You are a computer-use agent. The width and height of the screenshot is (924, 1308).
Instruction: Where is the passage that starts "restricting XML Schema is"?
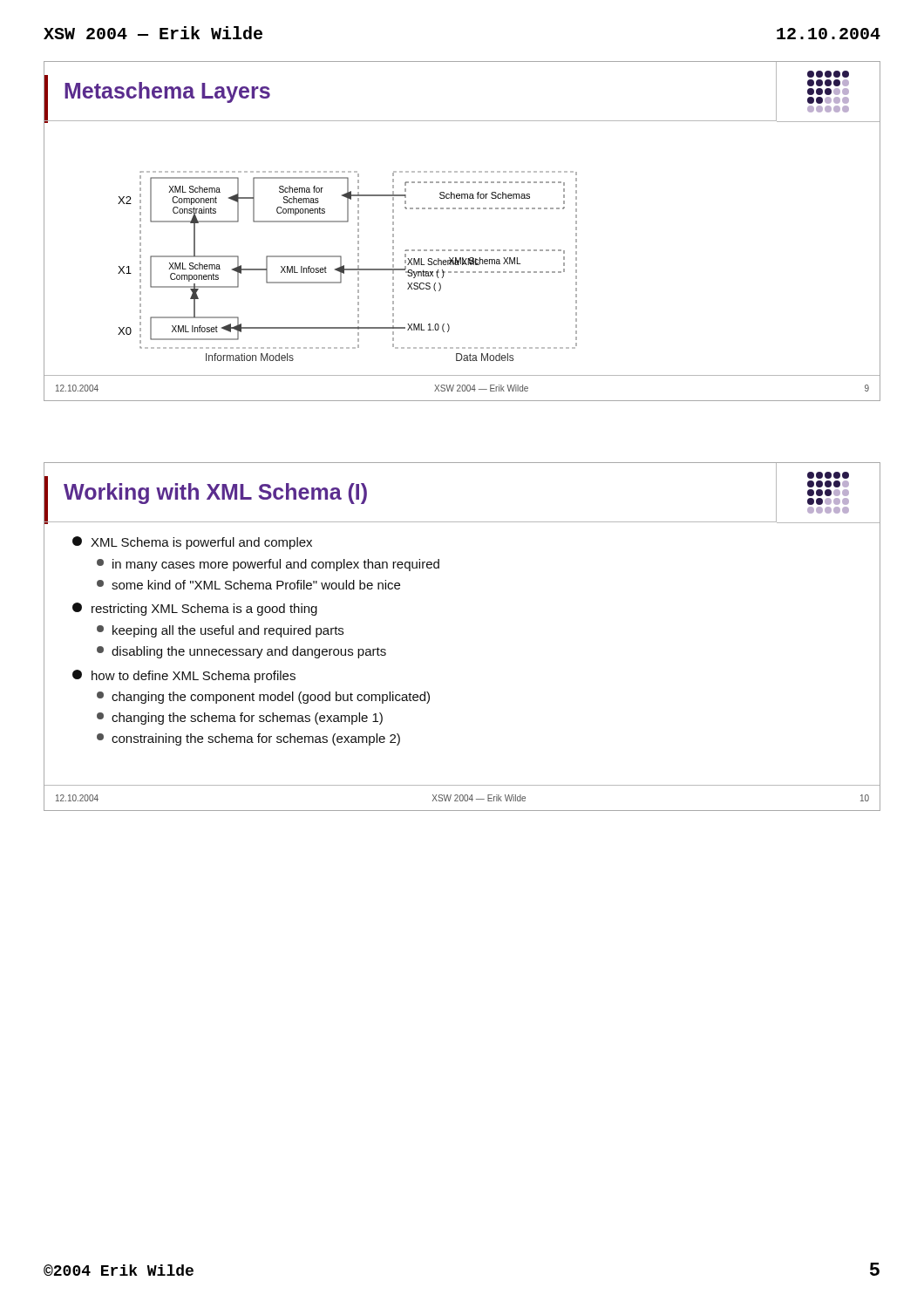(195, 609)
